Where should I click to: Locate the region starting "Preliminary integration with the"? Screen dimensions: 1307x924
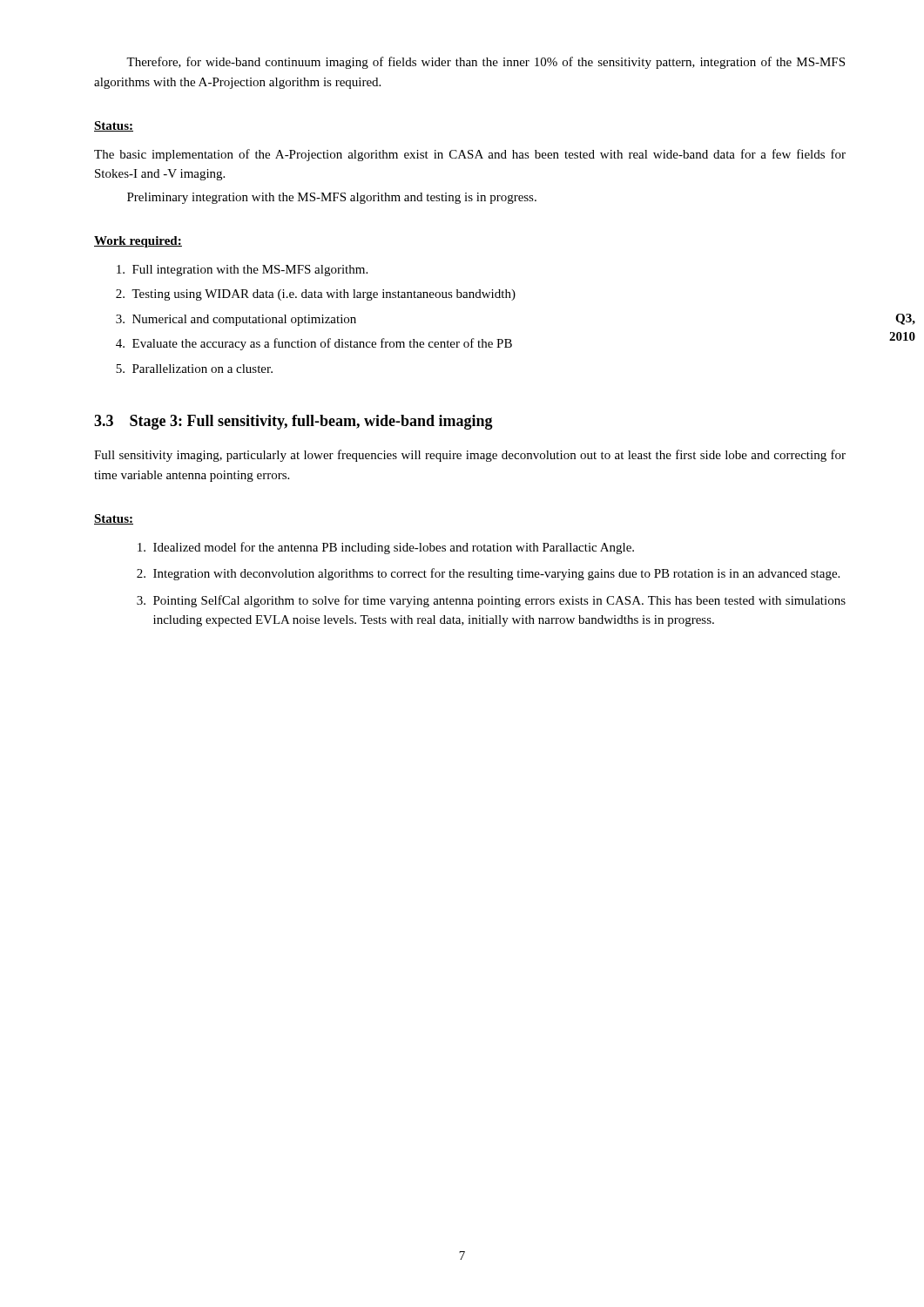tap(470, 197)
